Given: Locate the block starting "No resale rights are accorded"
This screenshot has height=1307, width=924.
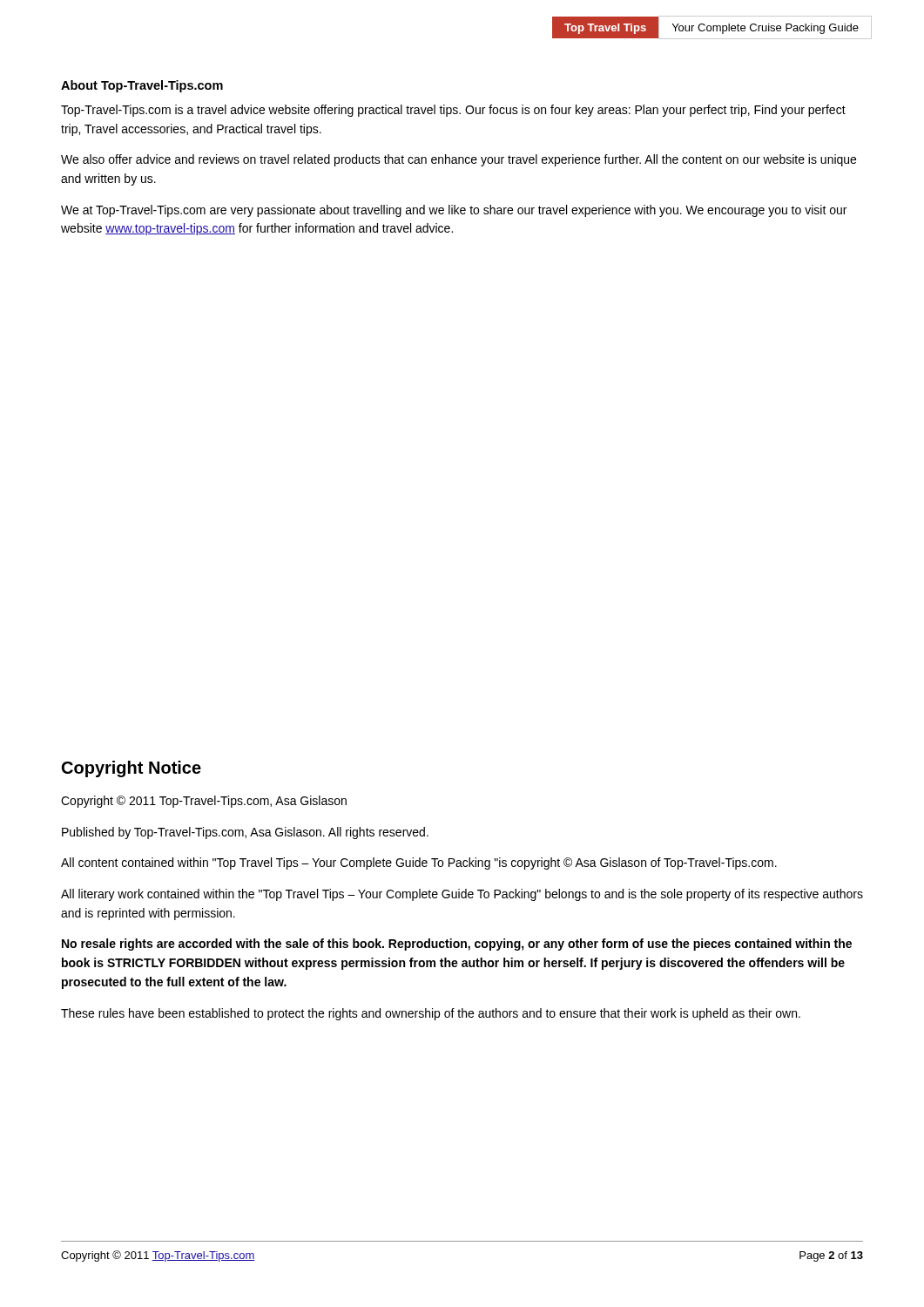Looking at the screenshot, I should click(x=457, y=963).
